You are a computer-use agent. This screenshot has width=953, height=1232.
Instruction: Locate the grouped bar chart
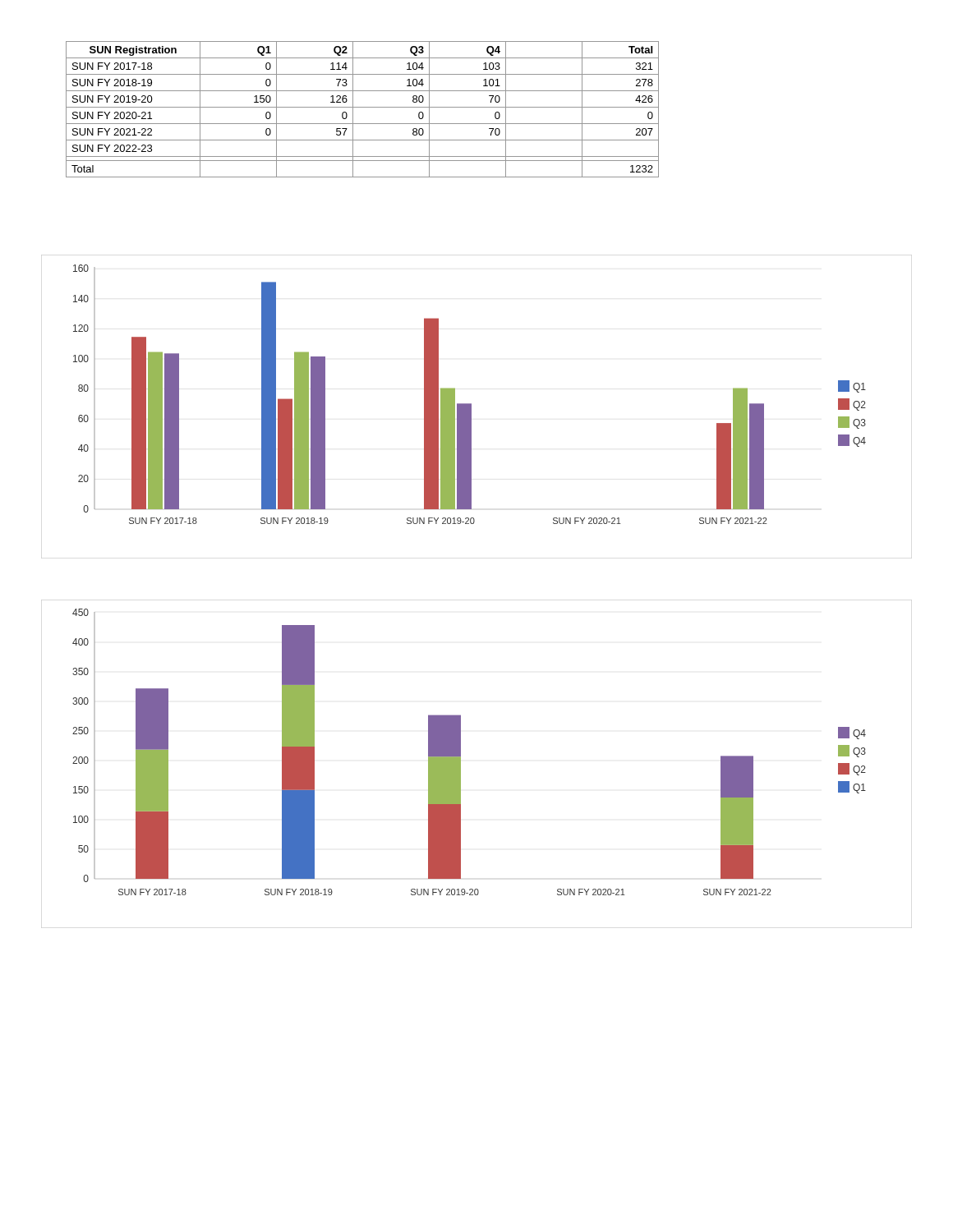pyautogui.click(x=476, y=407)
